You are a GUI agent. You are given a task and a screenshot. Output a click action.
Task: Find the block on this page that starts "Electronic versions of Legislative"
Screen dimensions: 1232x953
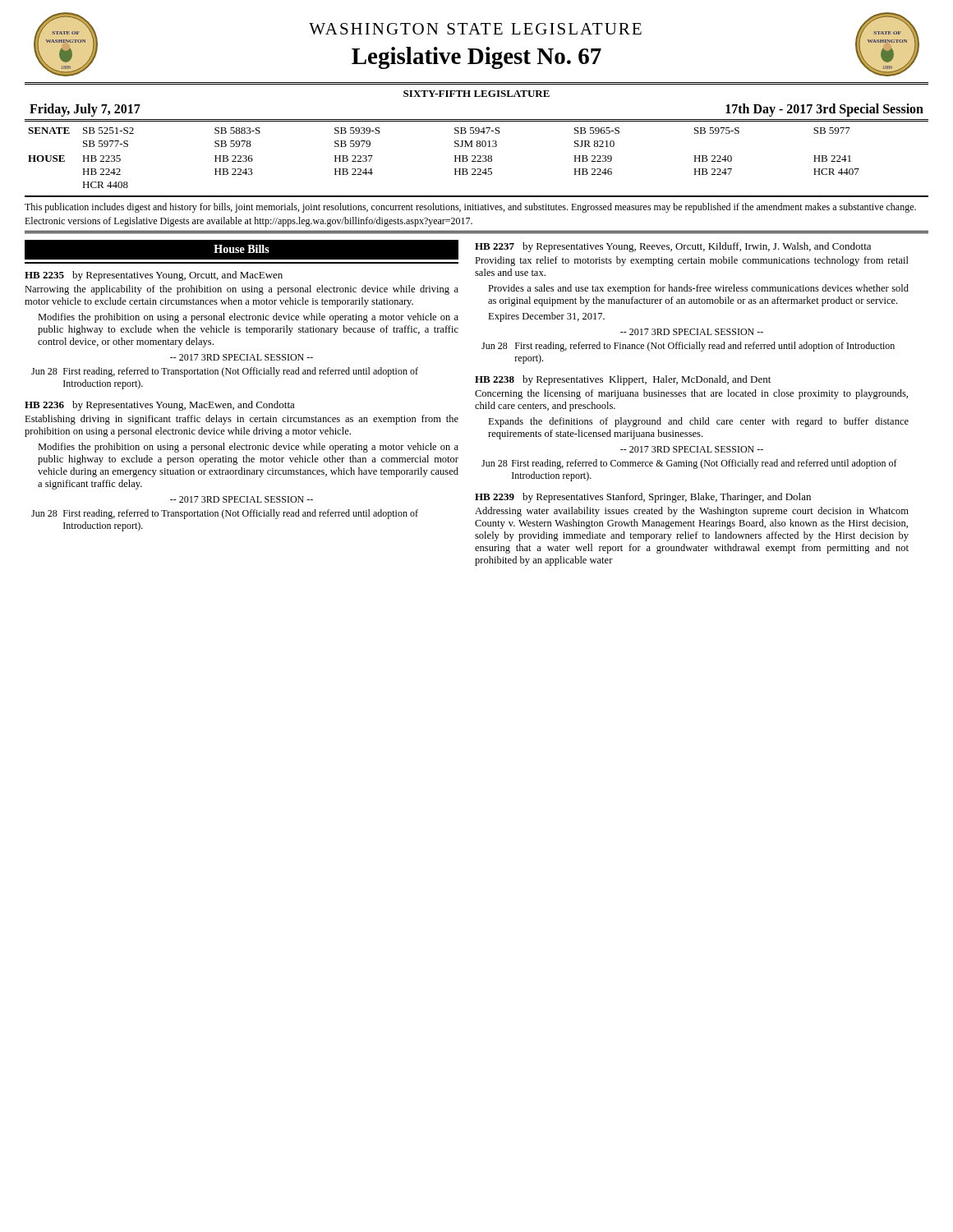click(249, 221)
